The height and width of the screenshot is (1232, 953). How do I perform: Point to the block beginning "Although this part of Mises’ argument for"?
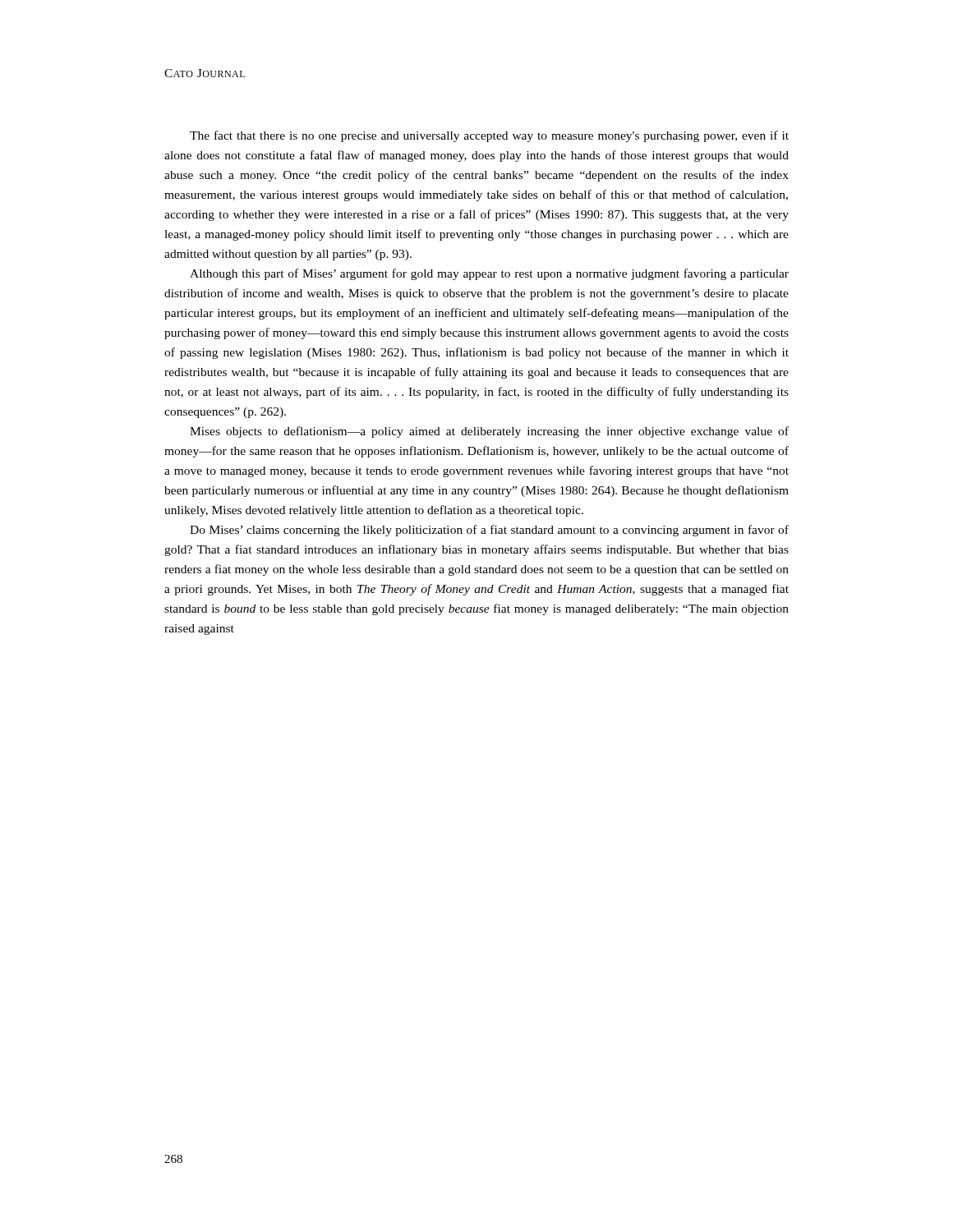pyautogui.click(x=476, y=342)
